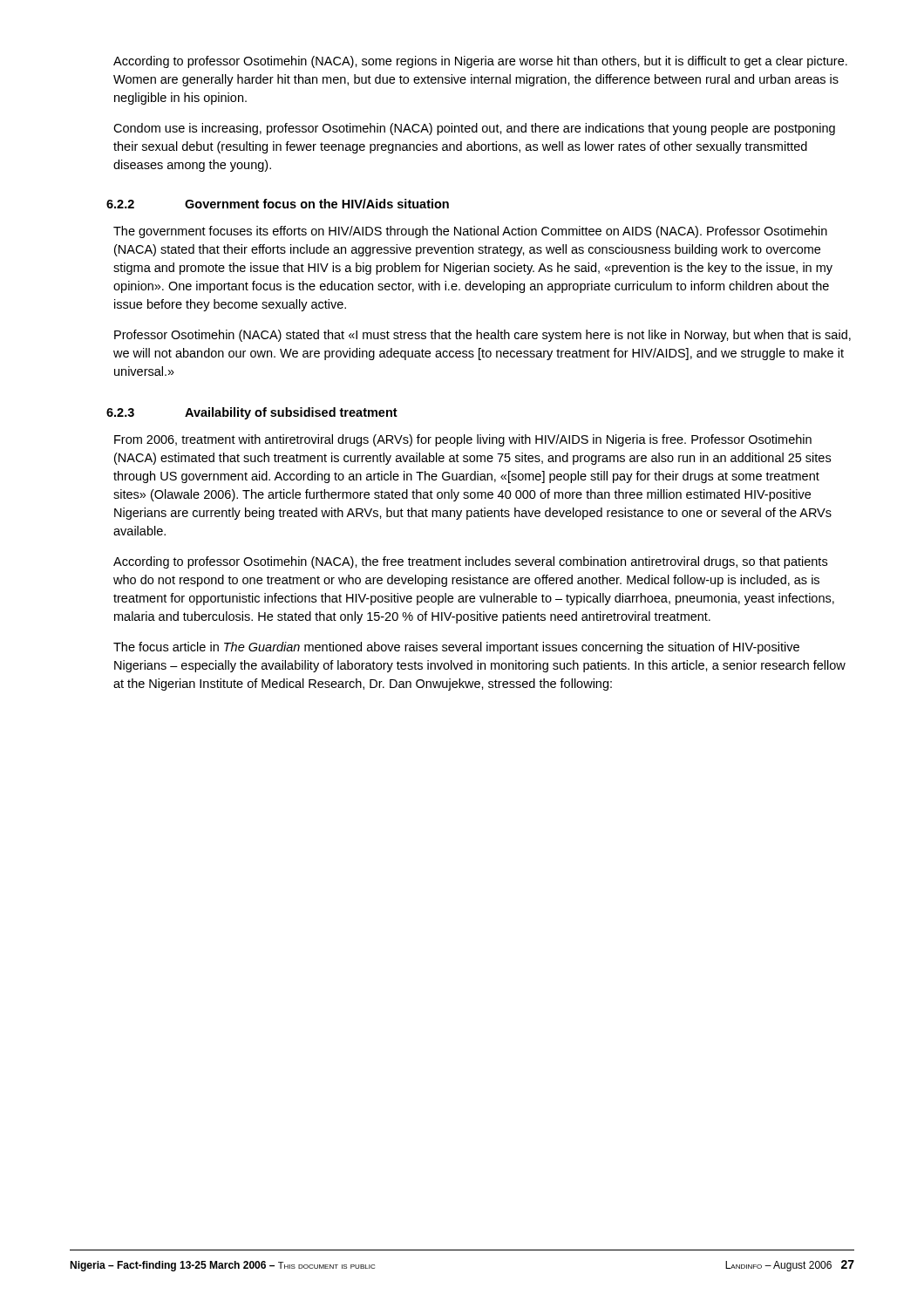Viewport: 924px width, 1308px height.
Task: Click on the text block with the text "According to professor Osotimehin (NACA), some regions in"
Action: (x=481, y=79)
